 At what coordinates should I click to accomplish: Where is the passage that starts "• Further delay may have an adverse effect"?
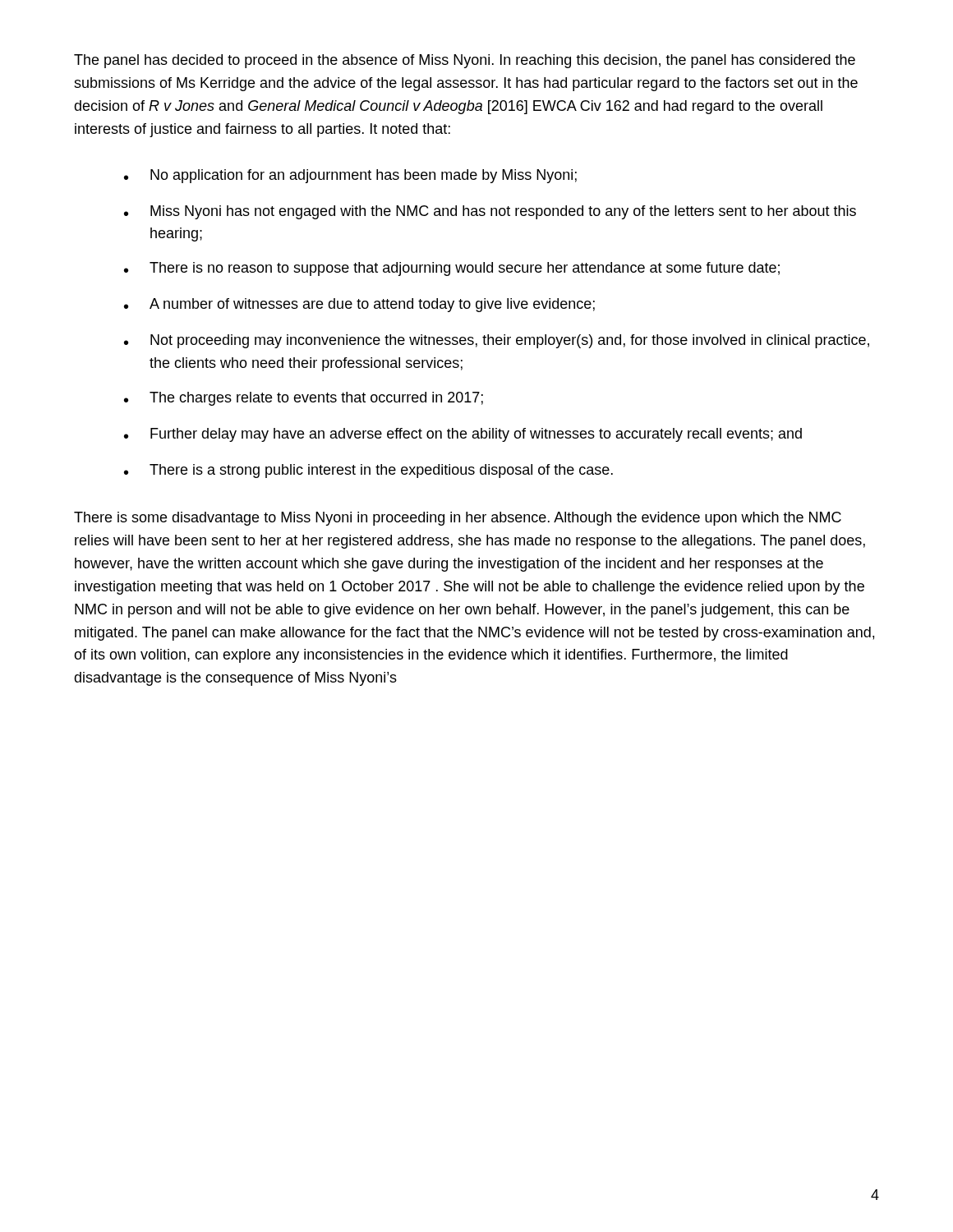coord(501,435)
